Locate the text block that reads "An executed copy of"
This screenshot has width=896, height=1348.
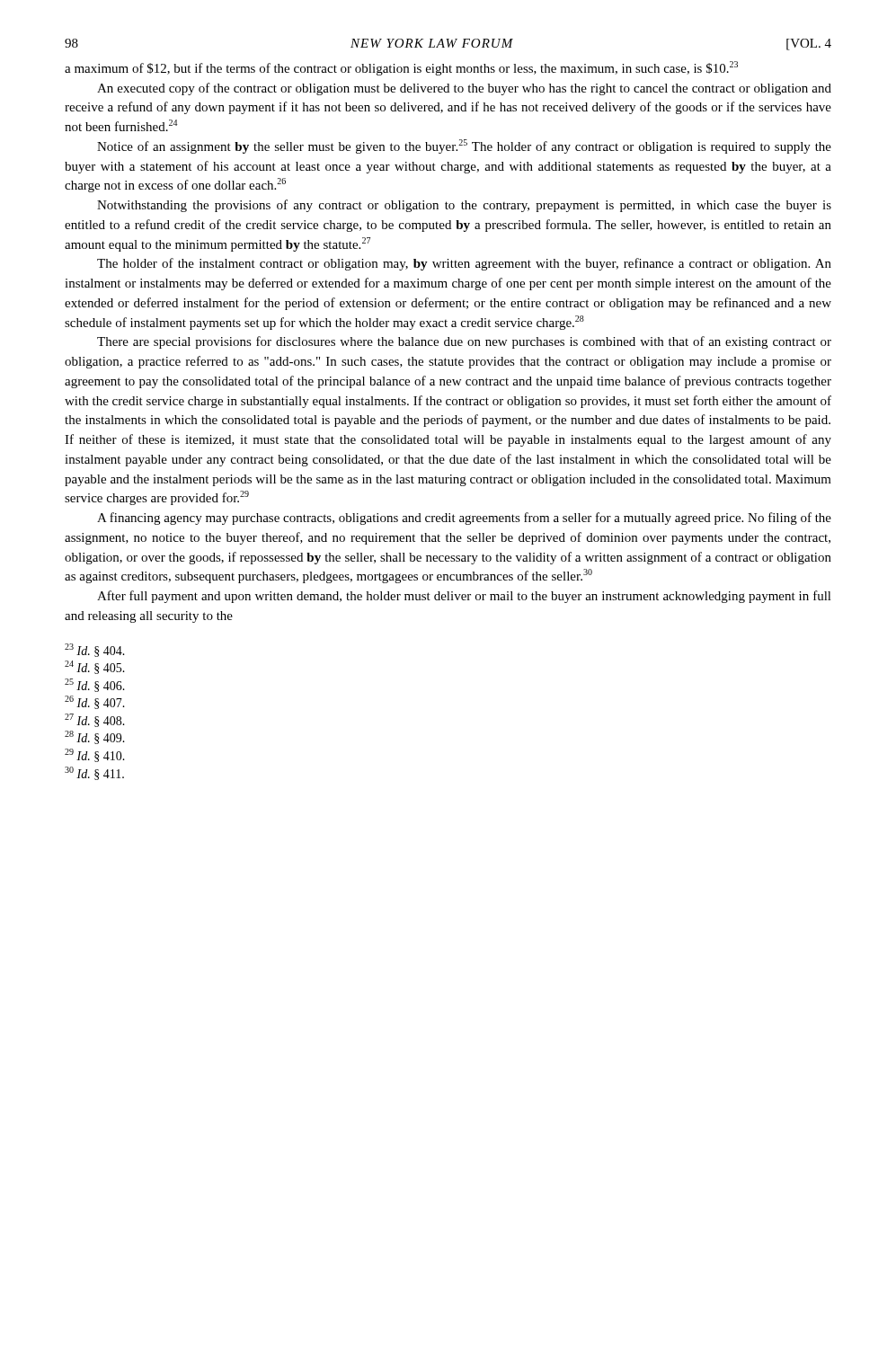448,107
